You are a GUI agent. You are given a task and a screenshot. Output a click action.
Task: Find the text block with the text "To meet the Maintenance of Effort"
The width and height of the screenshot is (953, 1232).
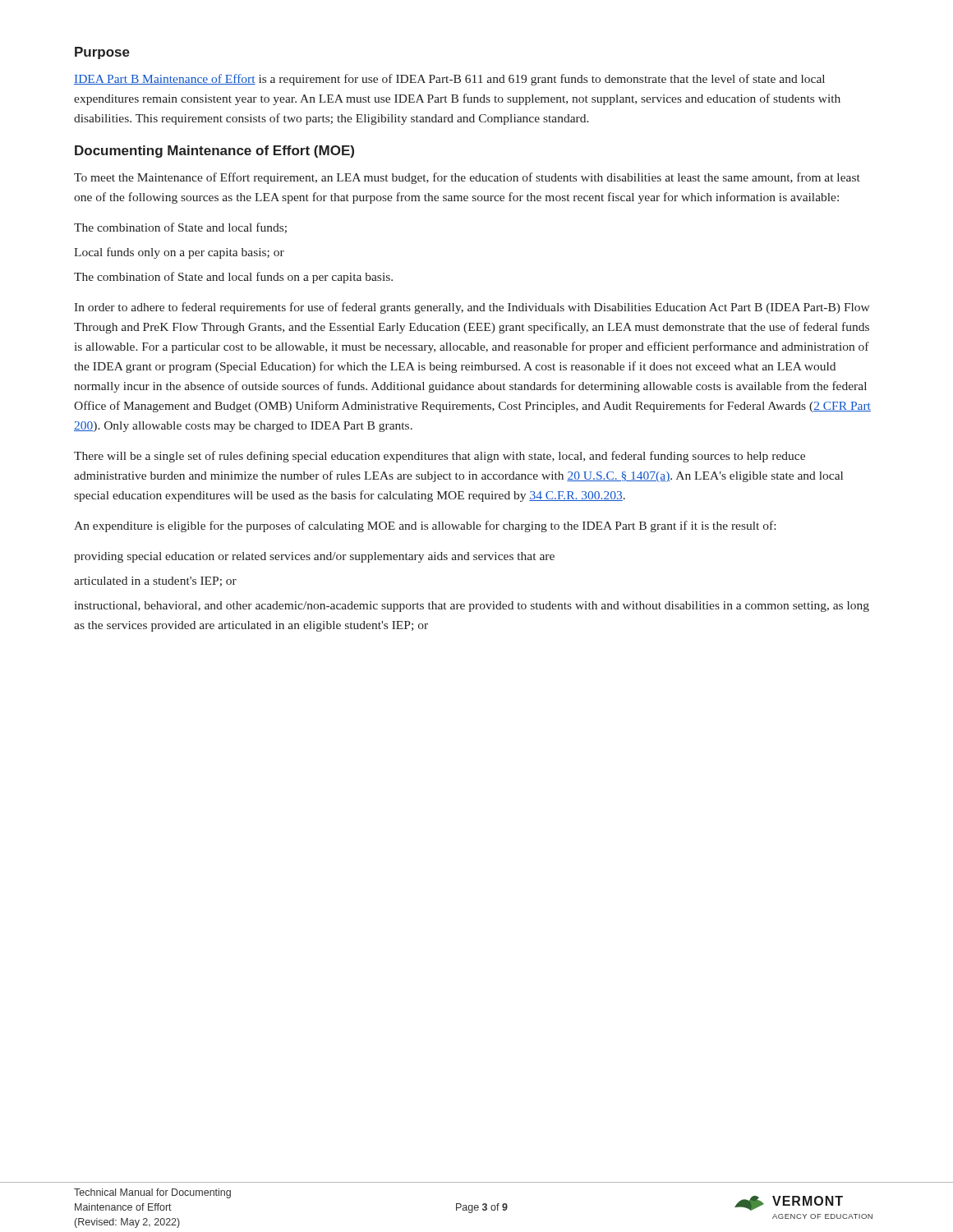467,187
